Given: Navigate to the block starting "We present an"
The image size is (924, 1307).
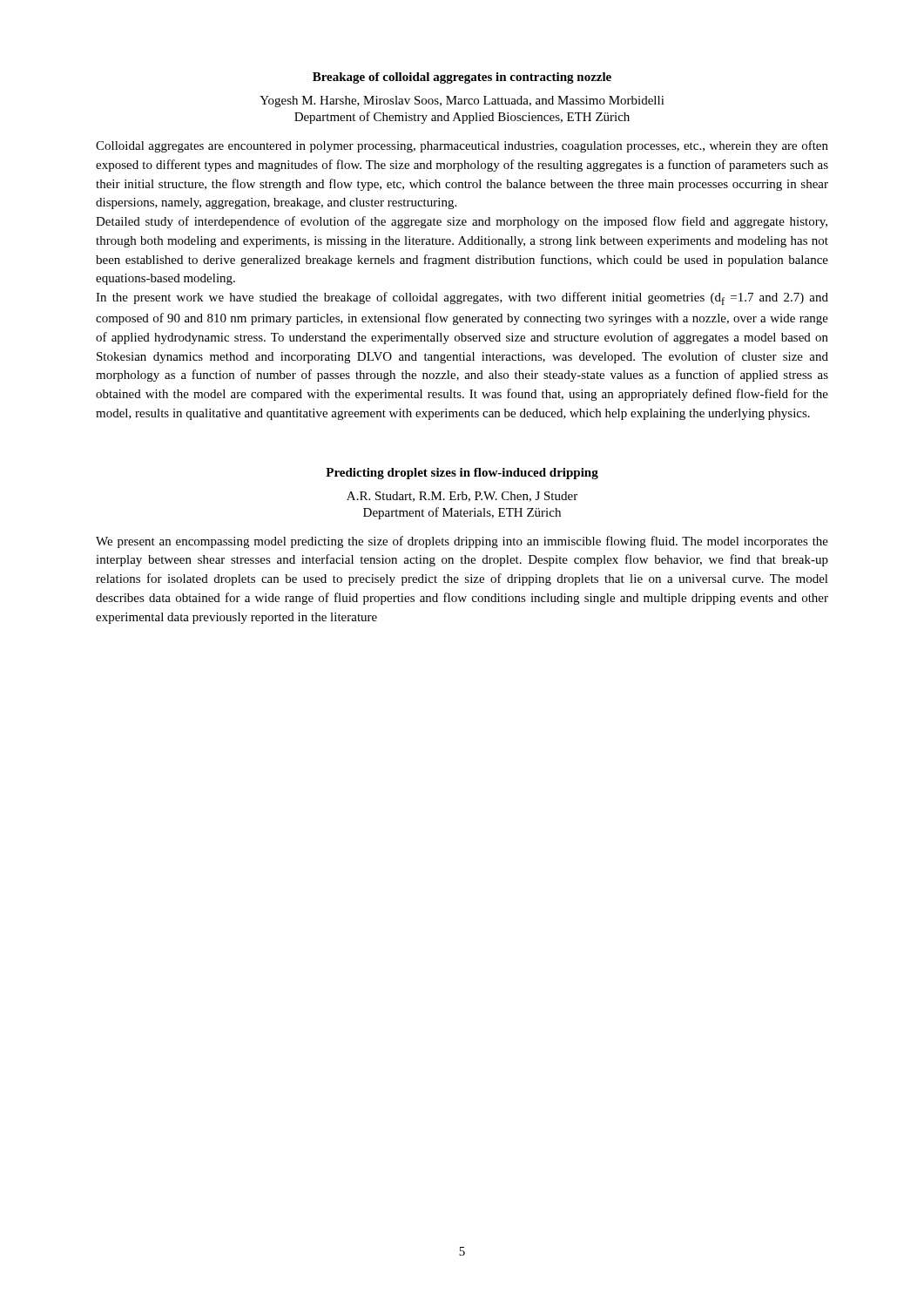Looking at the screenshot, I should click(x=462, y=579).
